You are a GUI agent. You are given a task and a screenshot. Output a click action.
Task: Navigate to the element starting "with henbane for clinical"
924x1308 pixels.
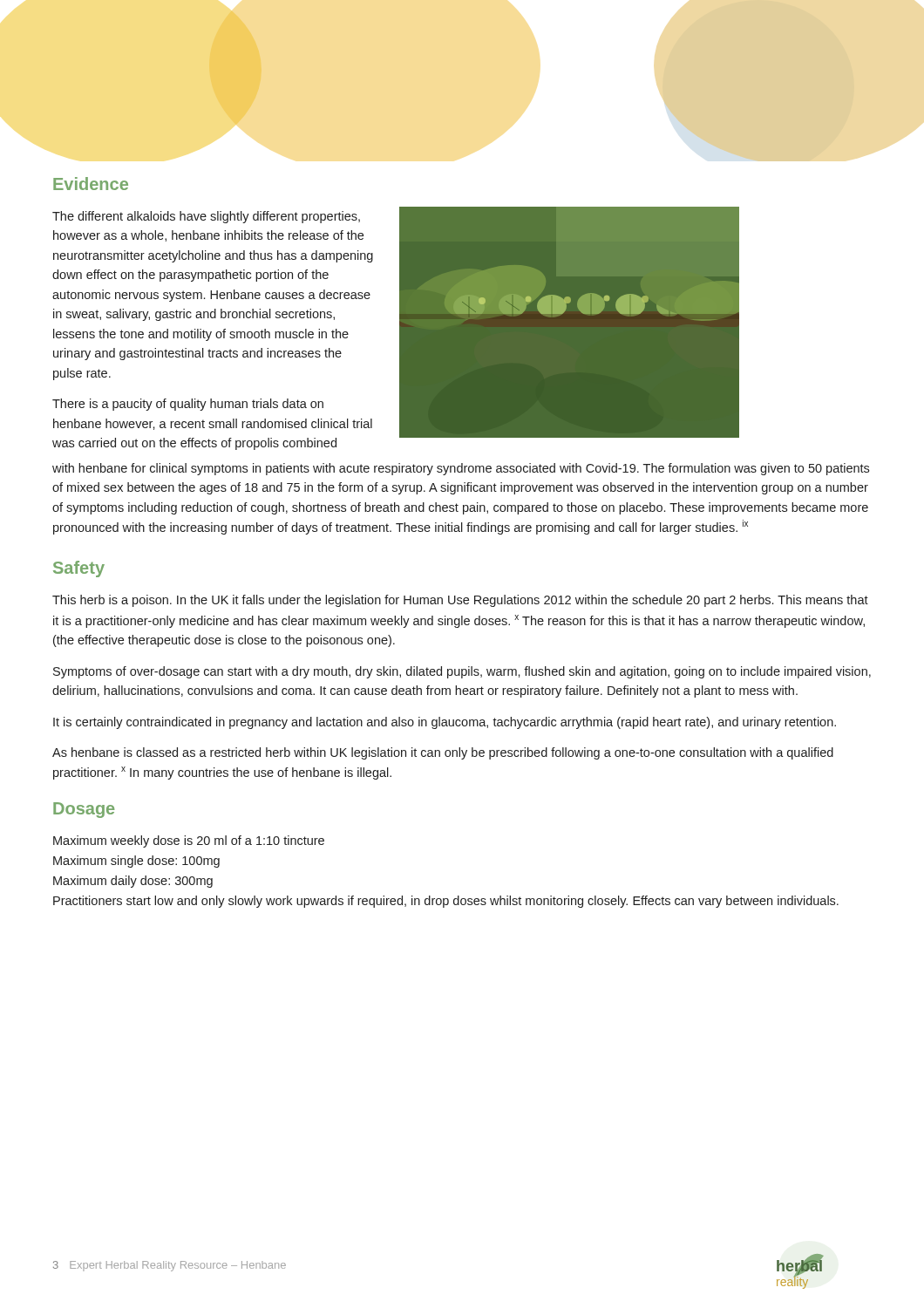(461, 498)
